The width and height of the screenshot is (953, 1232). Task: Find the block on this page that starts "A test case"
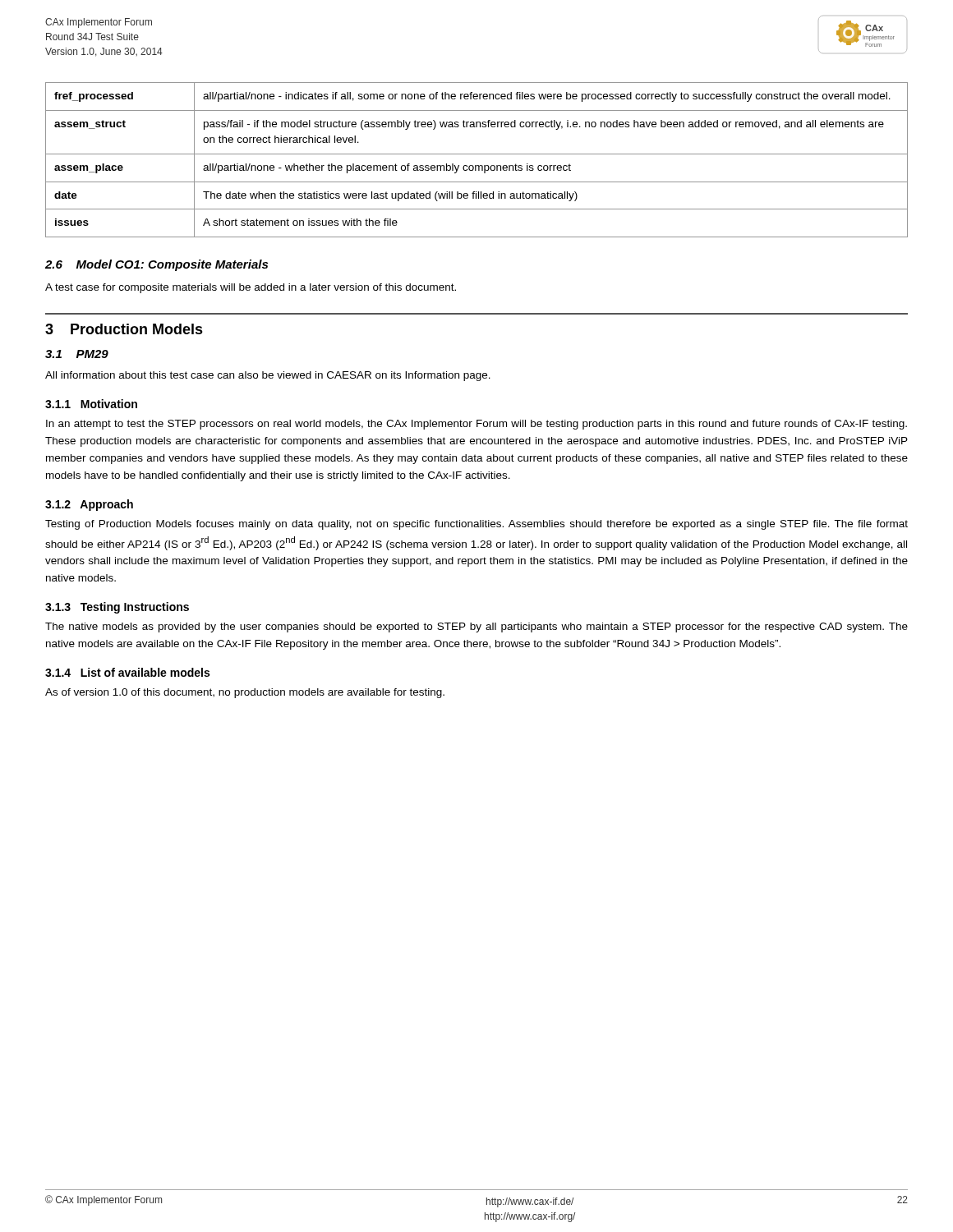click(x=251, y=287)
